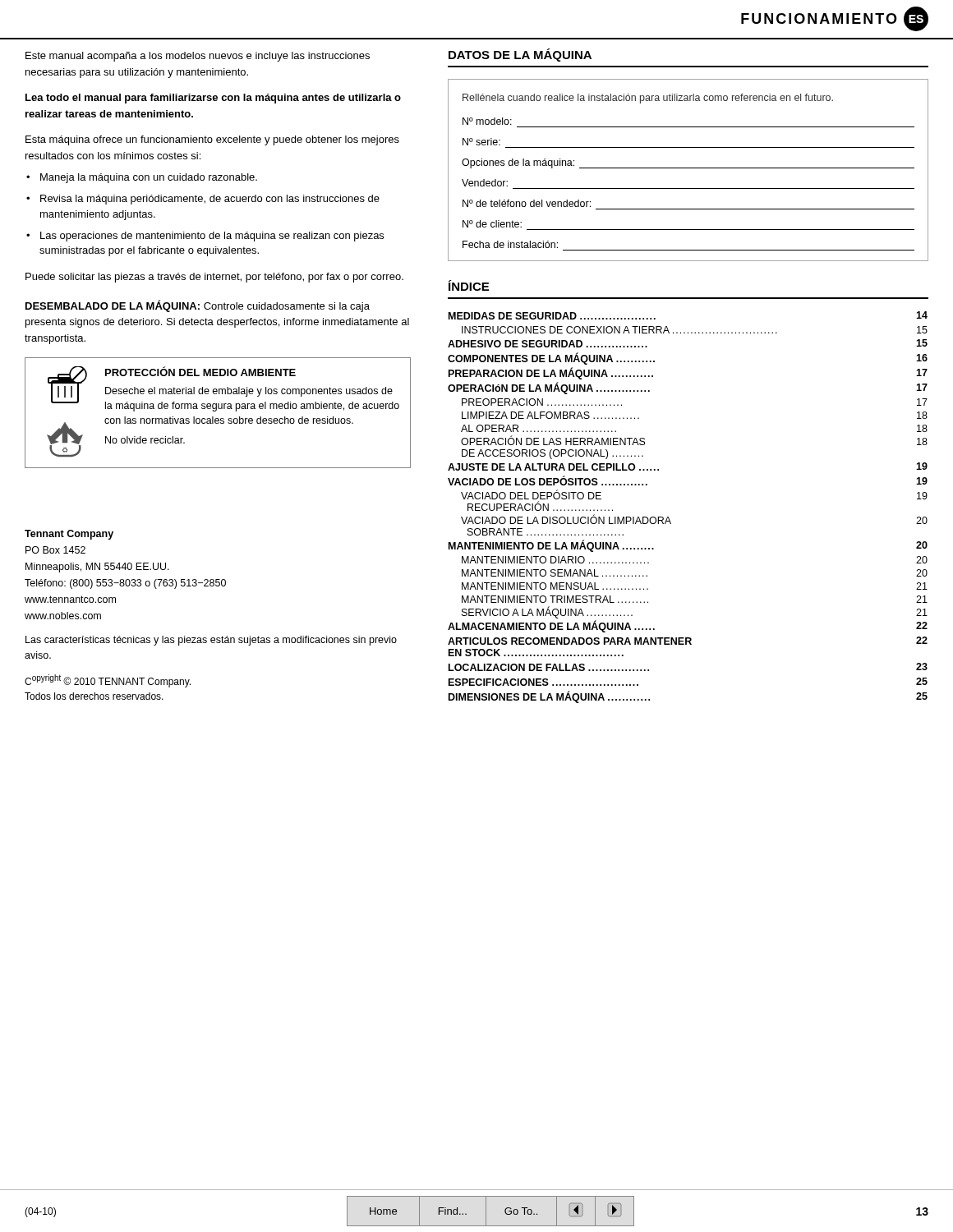
Task: Find the text block starting "• Maneja la máquina con un cuidado"
Action: tap(142, 178)
